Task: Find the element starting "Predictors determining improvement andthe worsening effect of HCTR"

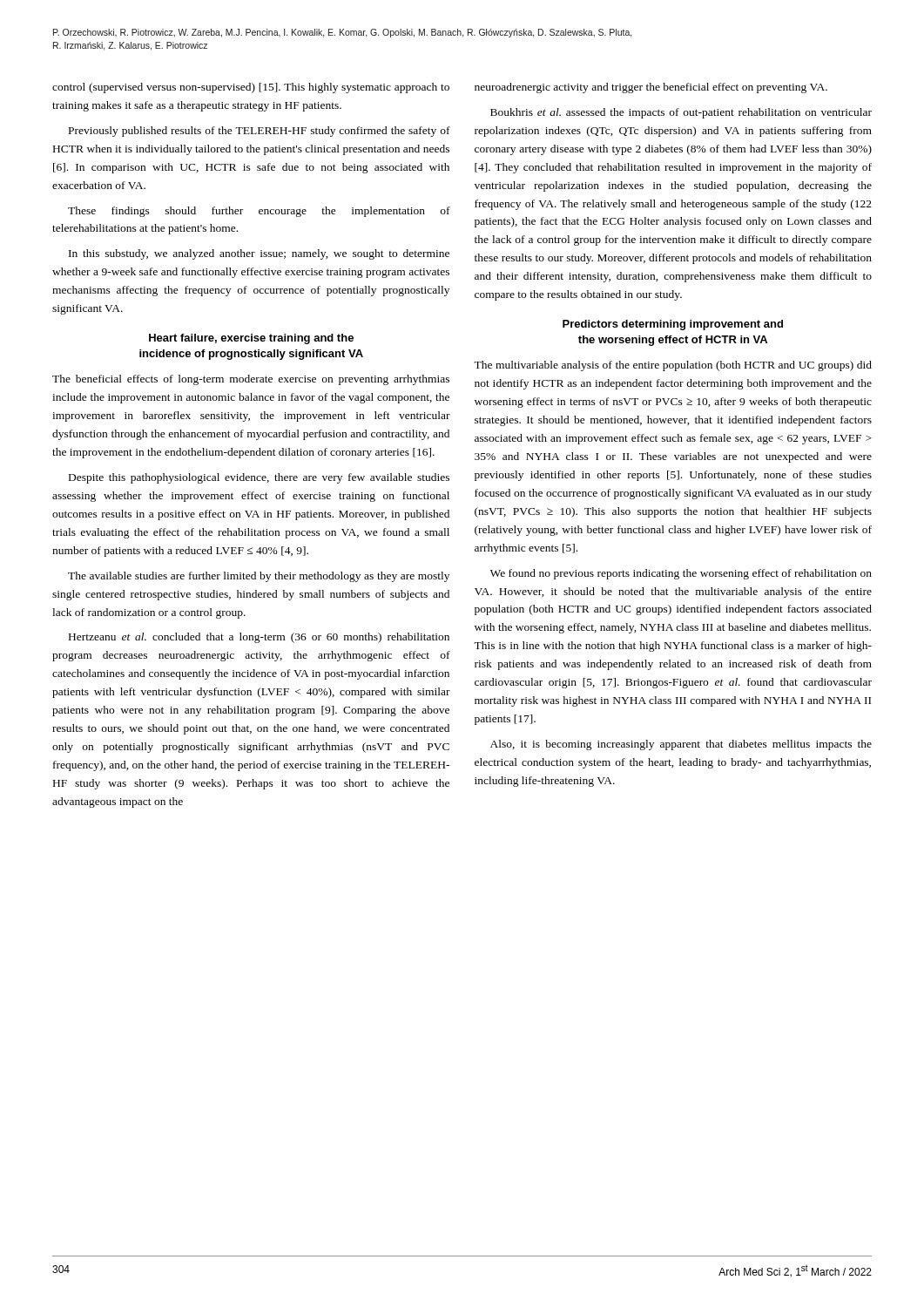Action: point(673,332)
